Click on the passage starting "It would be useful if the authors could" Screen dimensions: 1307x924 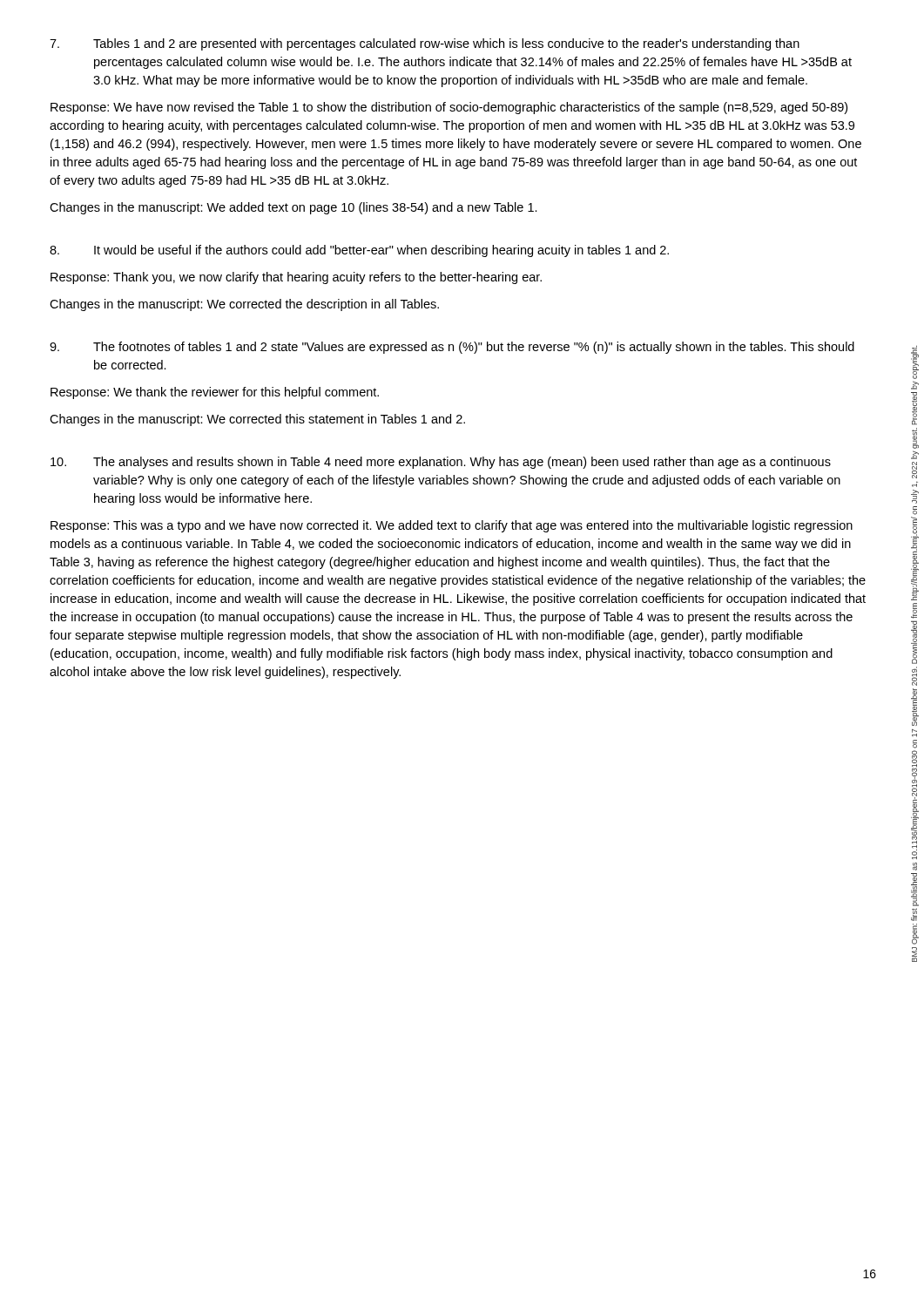click(360, 251)
